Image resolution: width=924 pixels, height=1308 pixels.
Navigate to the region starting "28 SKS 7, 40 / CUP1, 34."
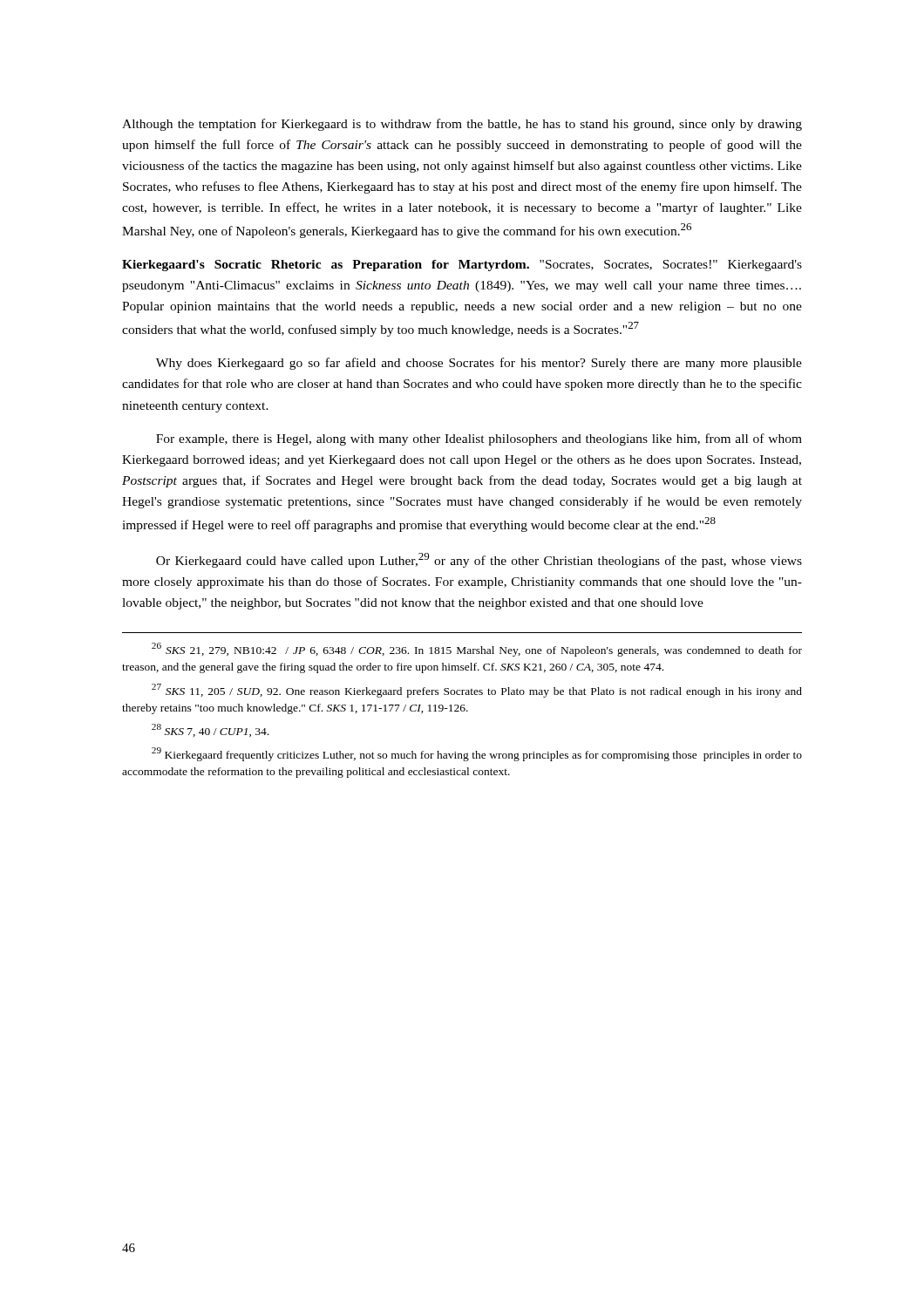210,729
